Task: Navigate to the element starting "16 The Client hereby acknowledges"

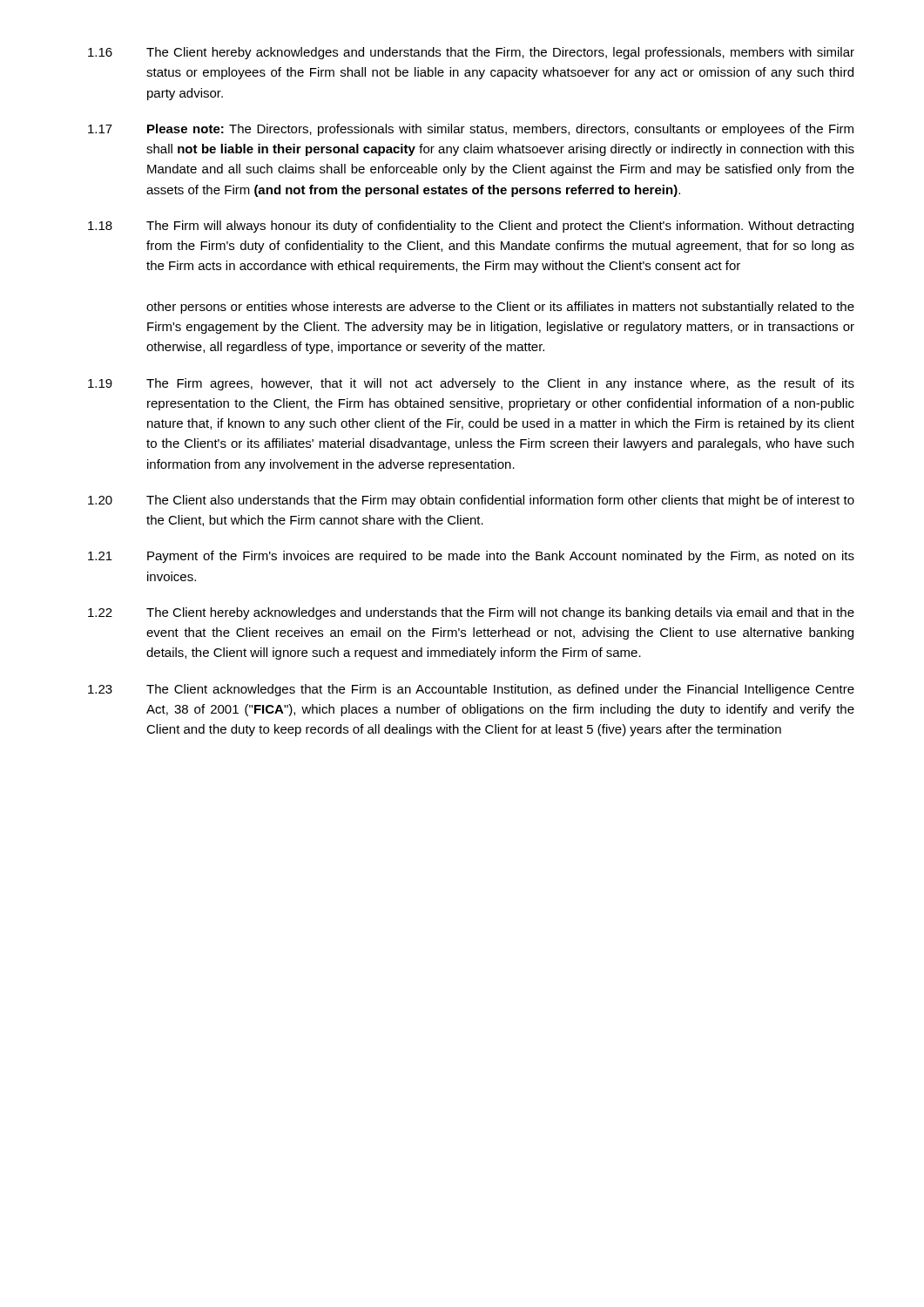Action: pos(471,72)
